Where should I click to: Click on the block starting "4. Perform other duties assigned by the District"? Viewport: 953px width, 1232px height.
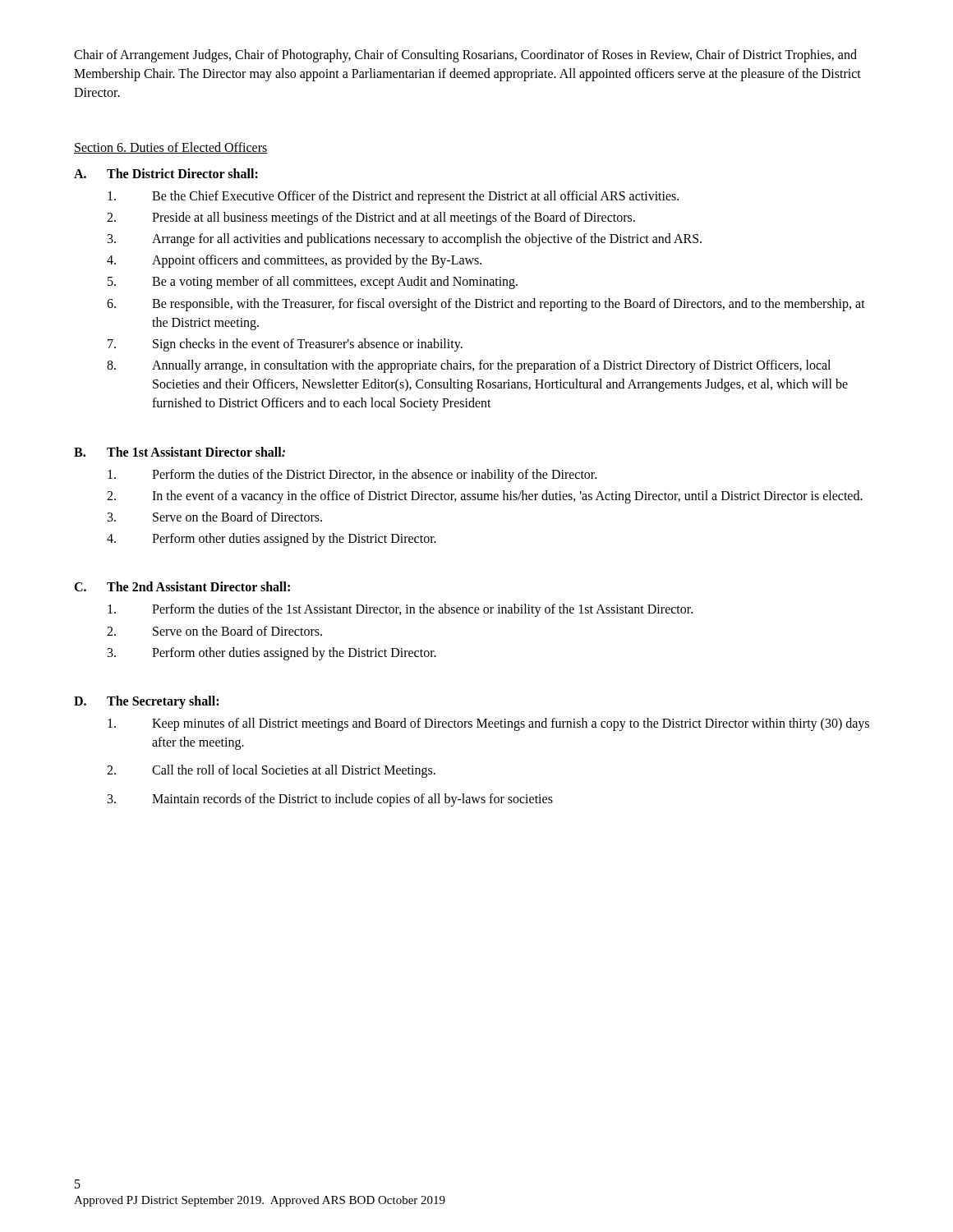tap(272, 540)
